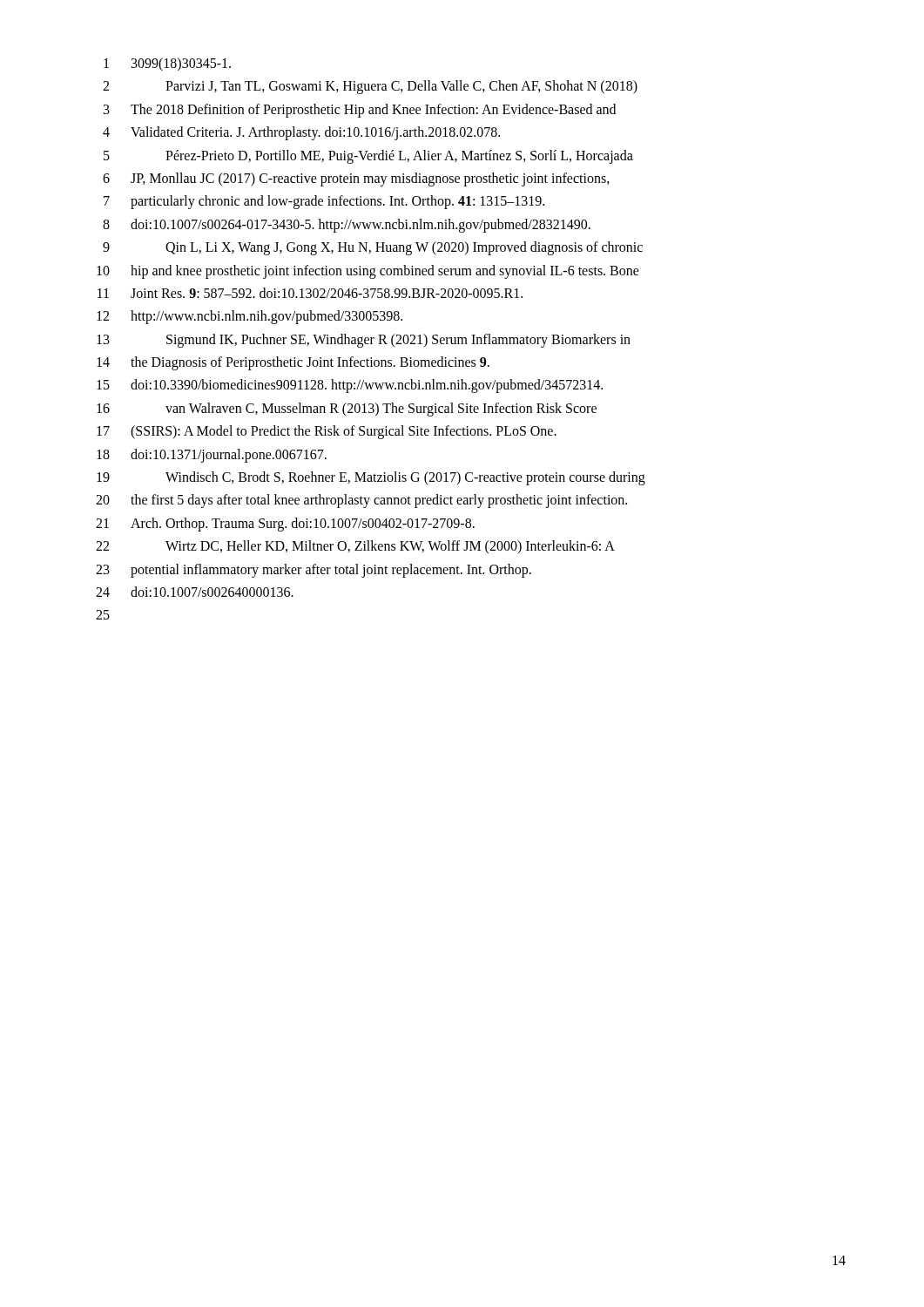Find "8 doi:10.1007/s00264-017-3430-5. http://www.ncbi.nlm.nih.gov/pubmed/28321490." on this page

click(x=462, y=225)
